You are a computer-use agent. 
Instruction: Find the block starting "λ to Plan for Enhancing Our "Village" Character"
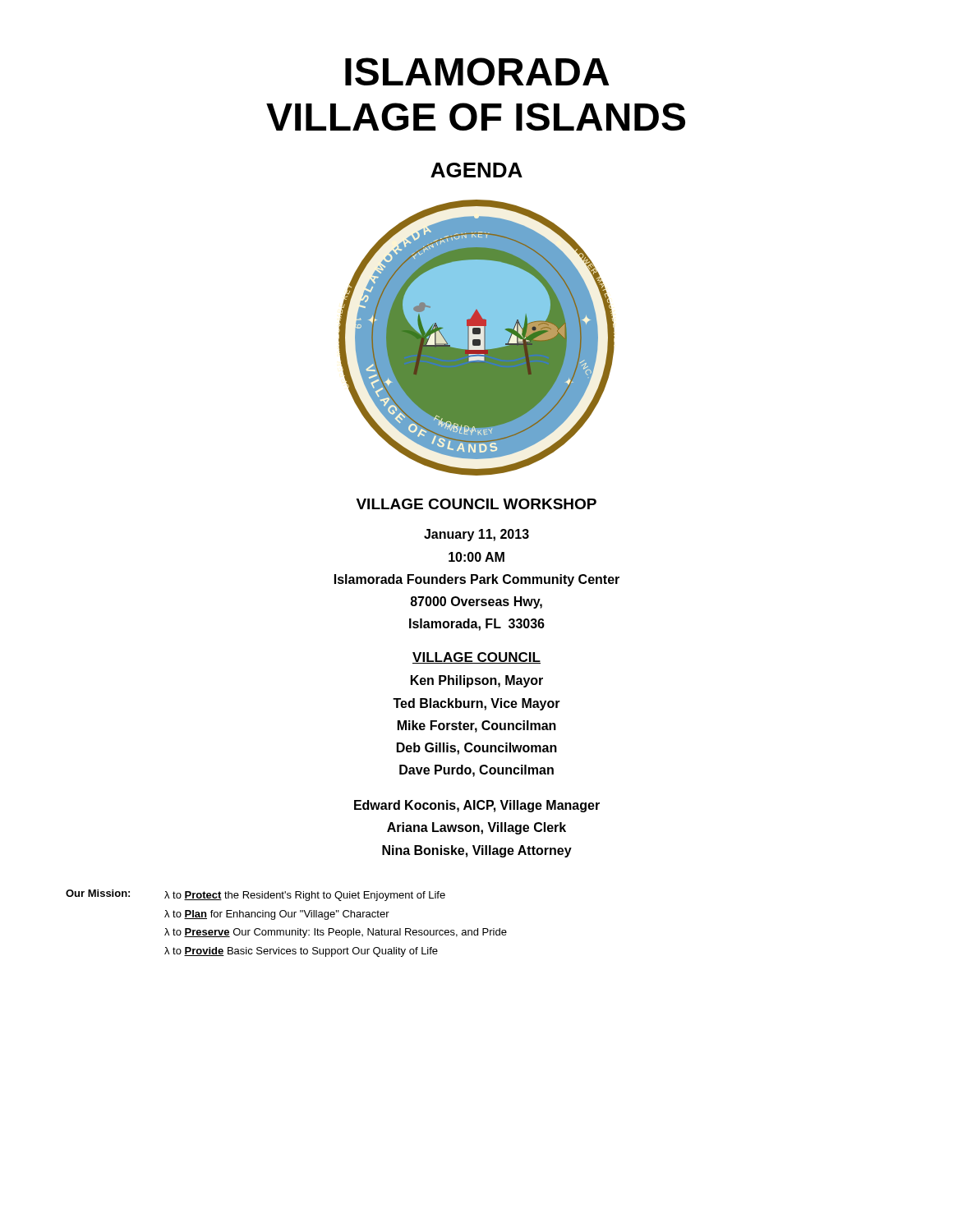(x=277, y=913)
